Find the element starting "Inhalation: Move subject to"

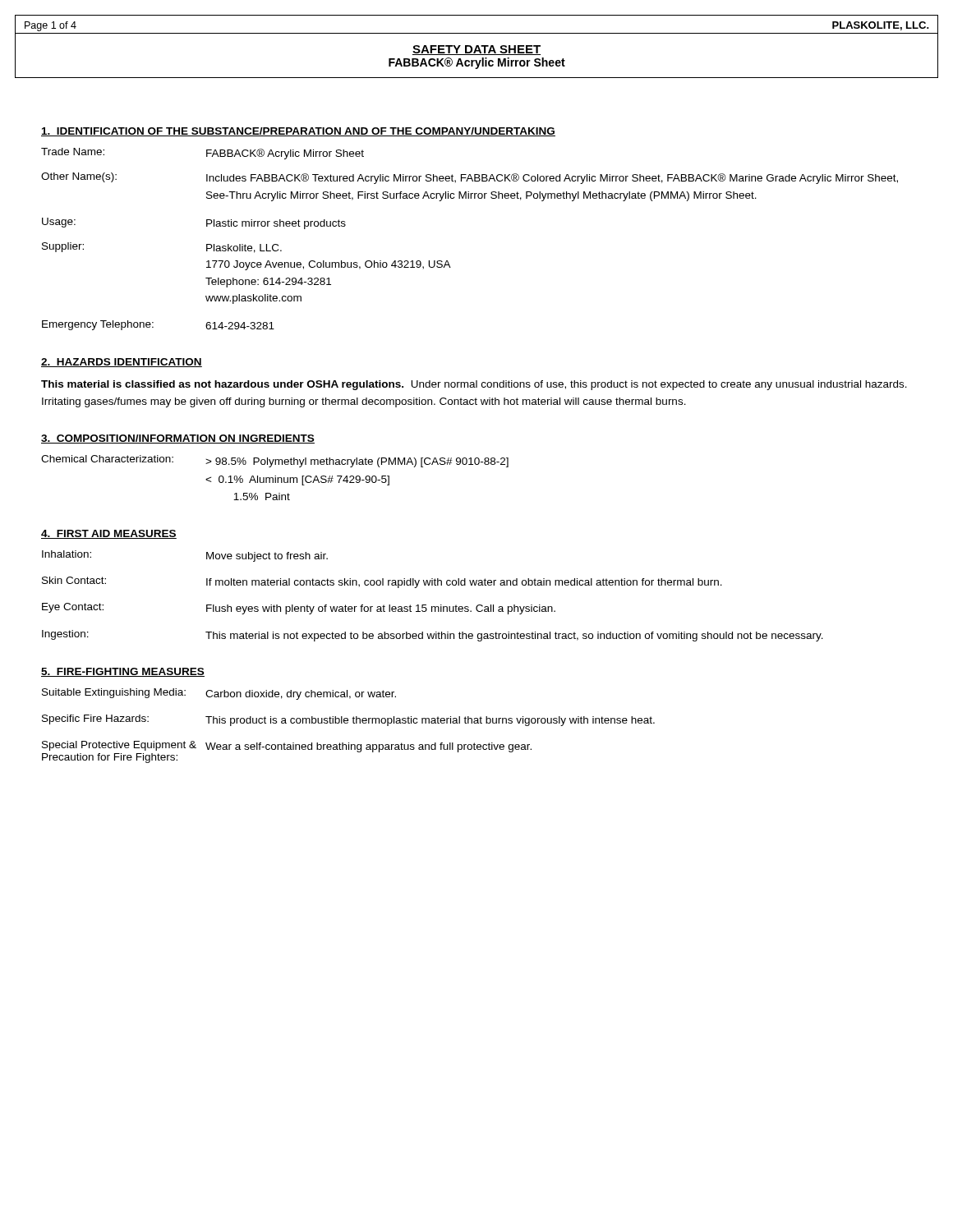tap(64, 556)
